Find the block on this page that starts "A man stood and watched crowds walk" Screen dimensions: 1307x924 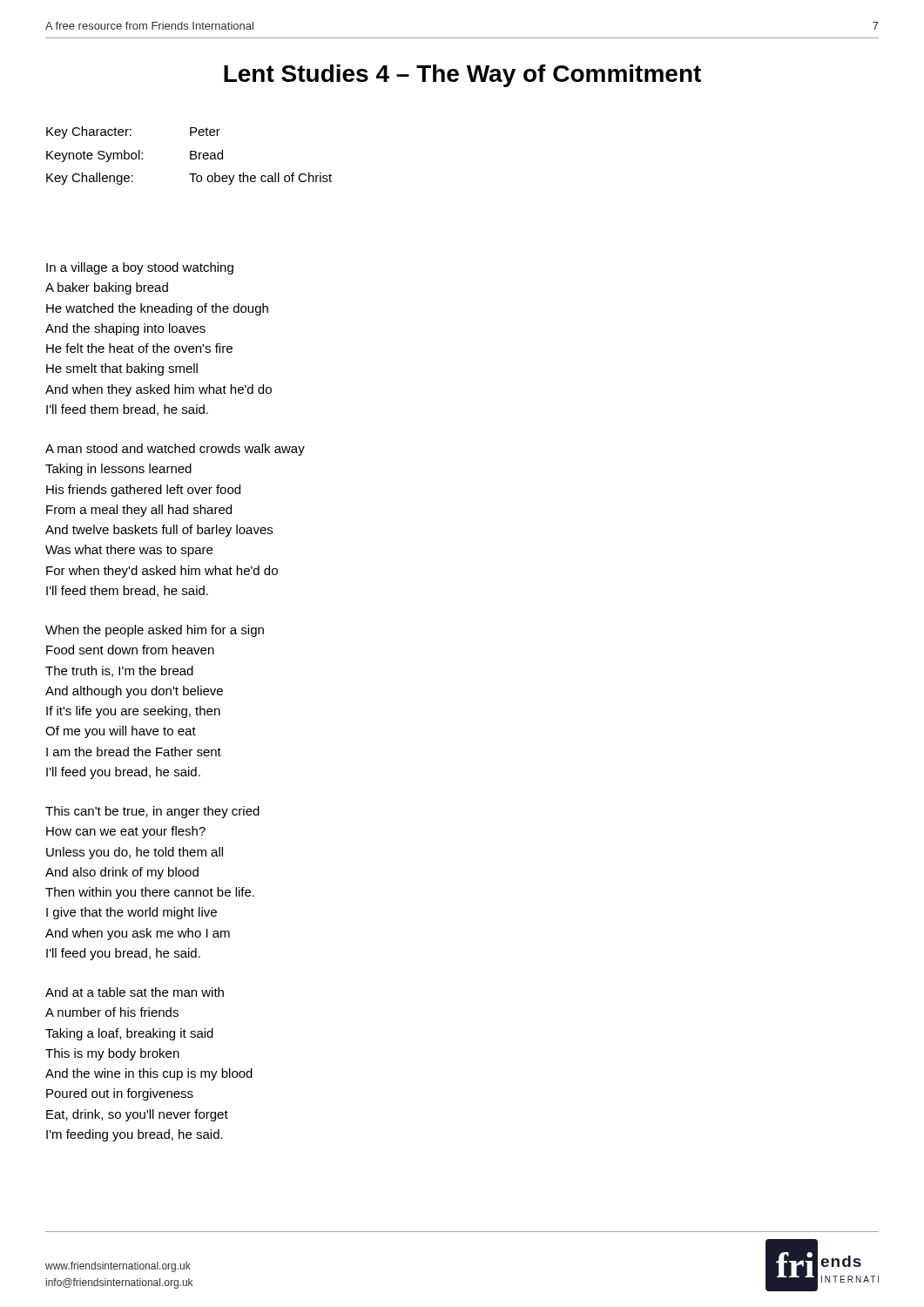175,450
